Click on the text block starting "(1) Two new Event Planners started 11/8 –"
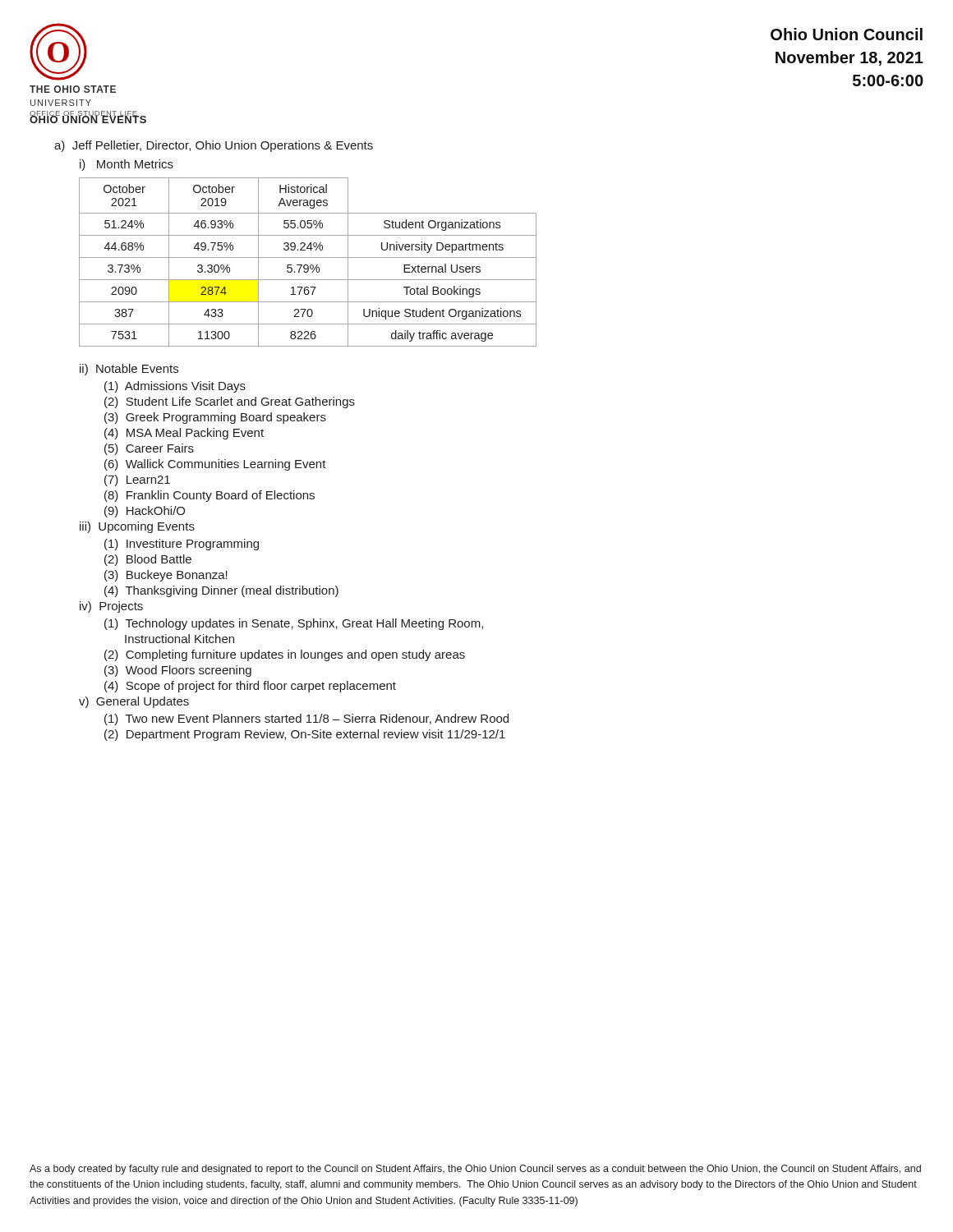The height and width of the screenshot is (1232, 953). [306, 718]
